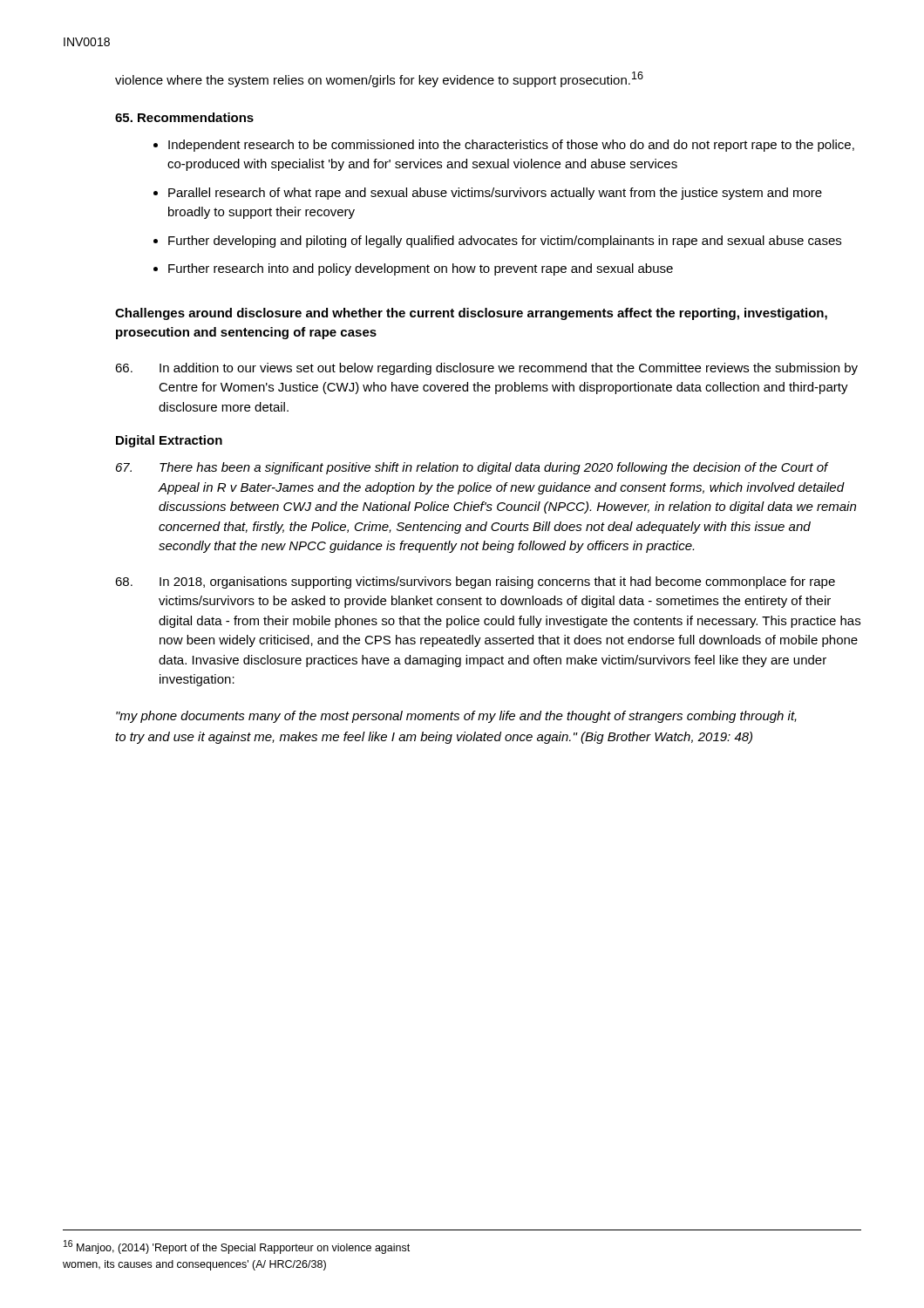Click the passage that begins "Independent research to be commissioned into"
The image size is (924, 1308).
click(x=514, y=207)
